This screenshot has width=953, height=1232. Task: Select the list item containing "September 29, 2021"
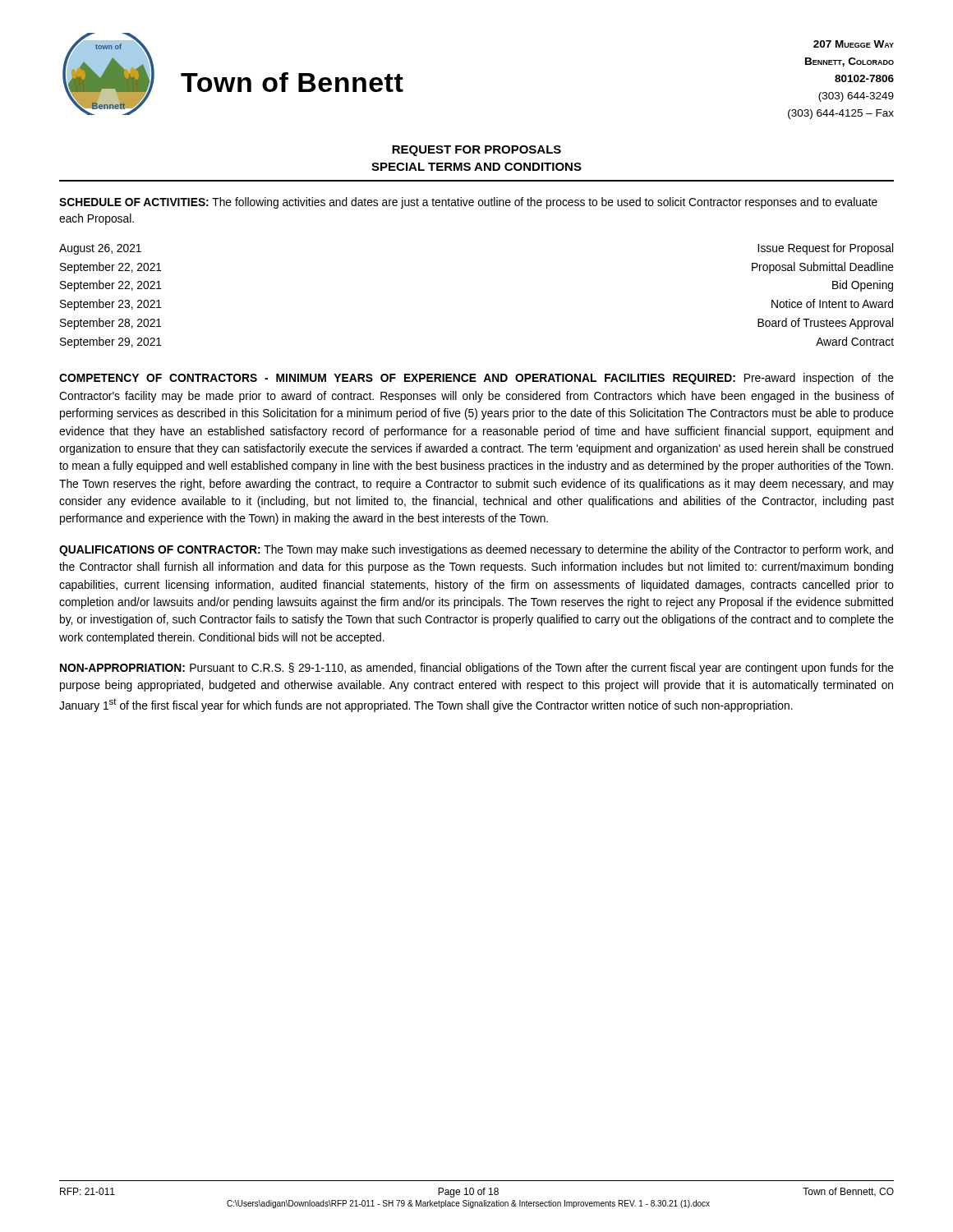[111, 342]
